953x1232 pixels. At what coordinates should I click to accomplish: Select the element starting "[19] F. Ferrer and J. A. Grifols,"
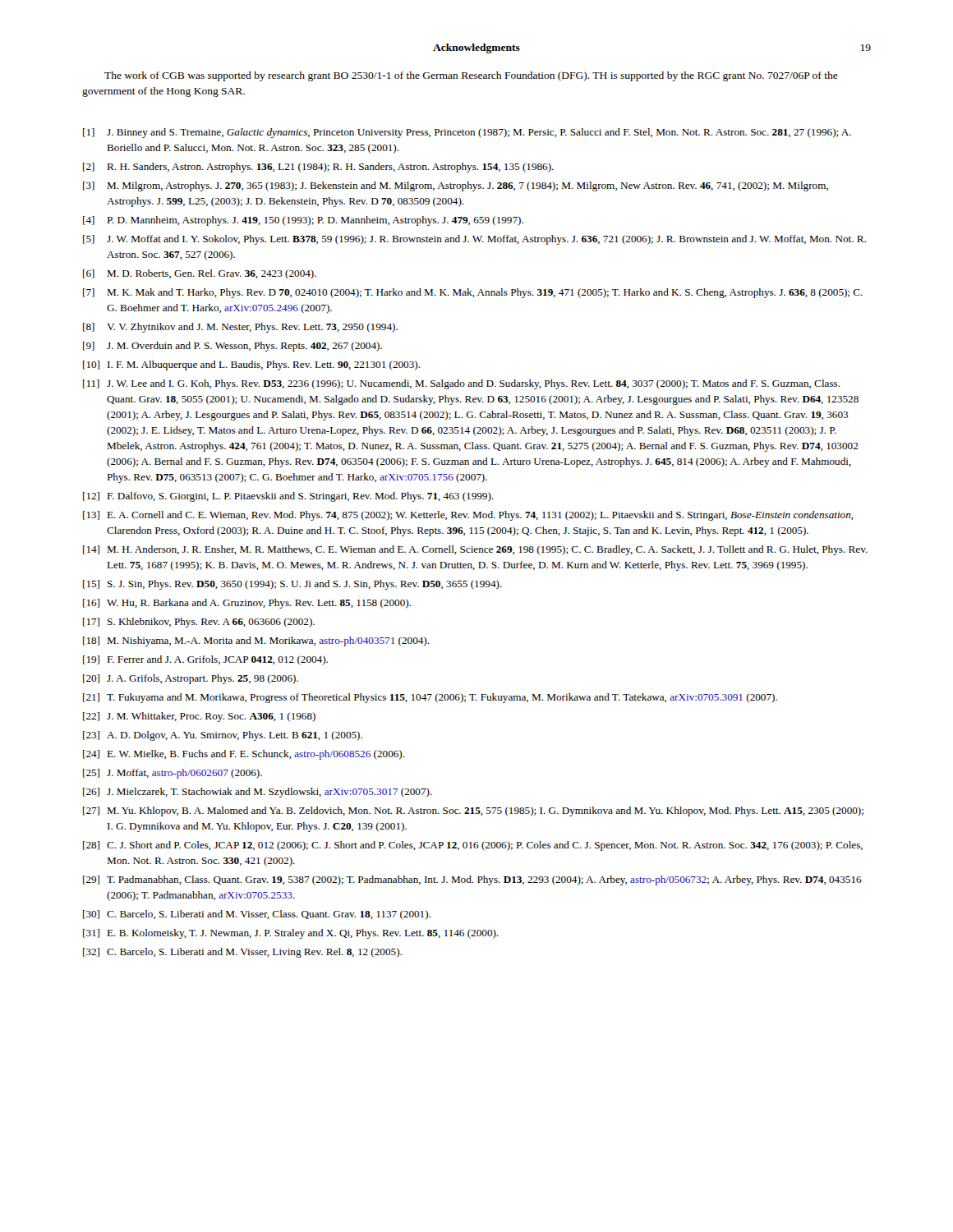coord(205,660)
